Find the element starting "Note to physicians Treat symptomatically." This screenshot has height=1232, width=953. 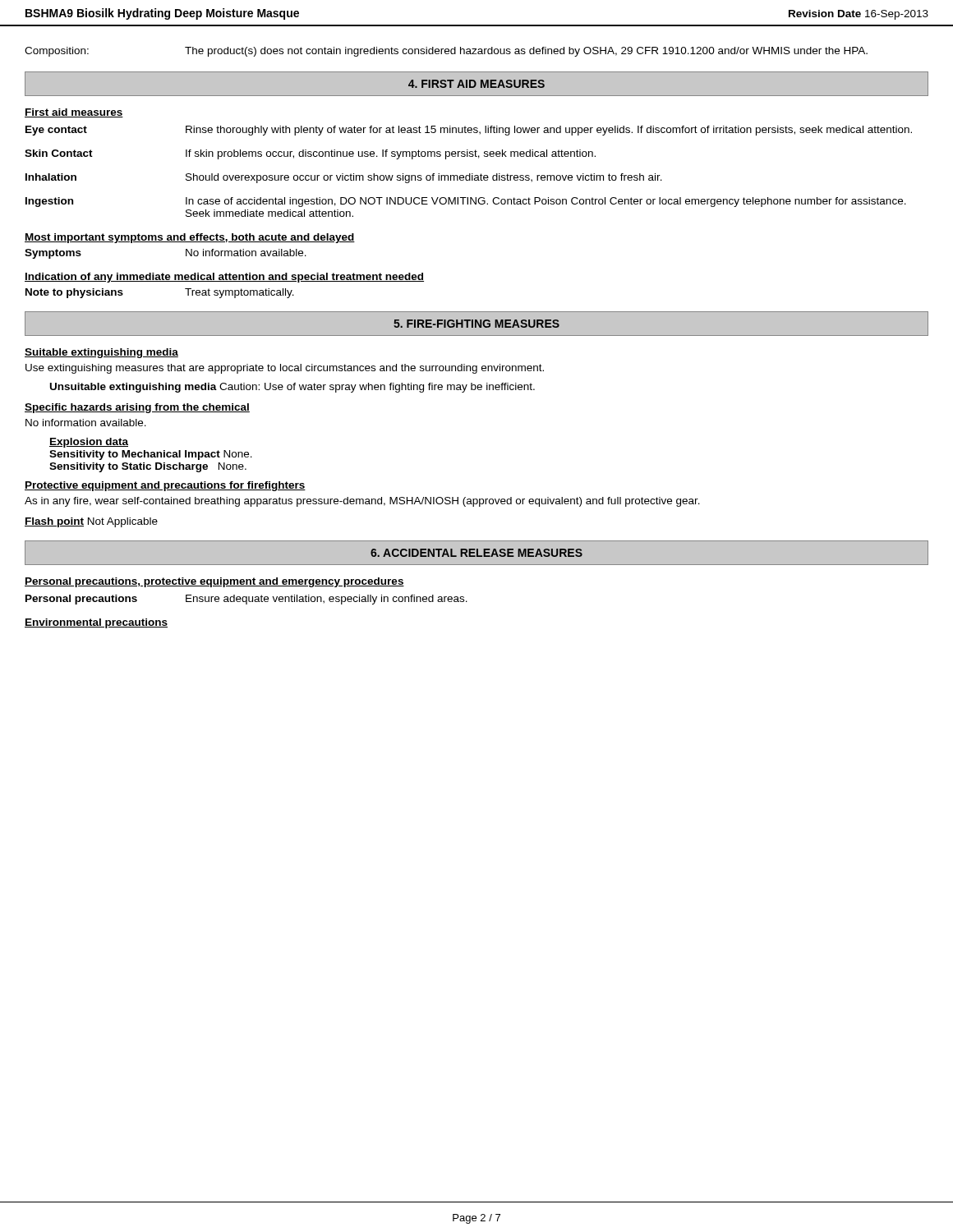[x=75, y=293]
